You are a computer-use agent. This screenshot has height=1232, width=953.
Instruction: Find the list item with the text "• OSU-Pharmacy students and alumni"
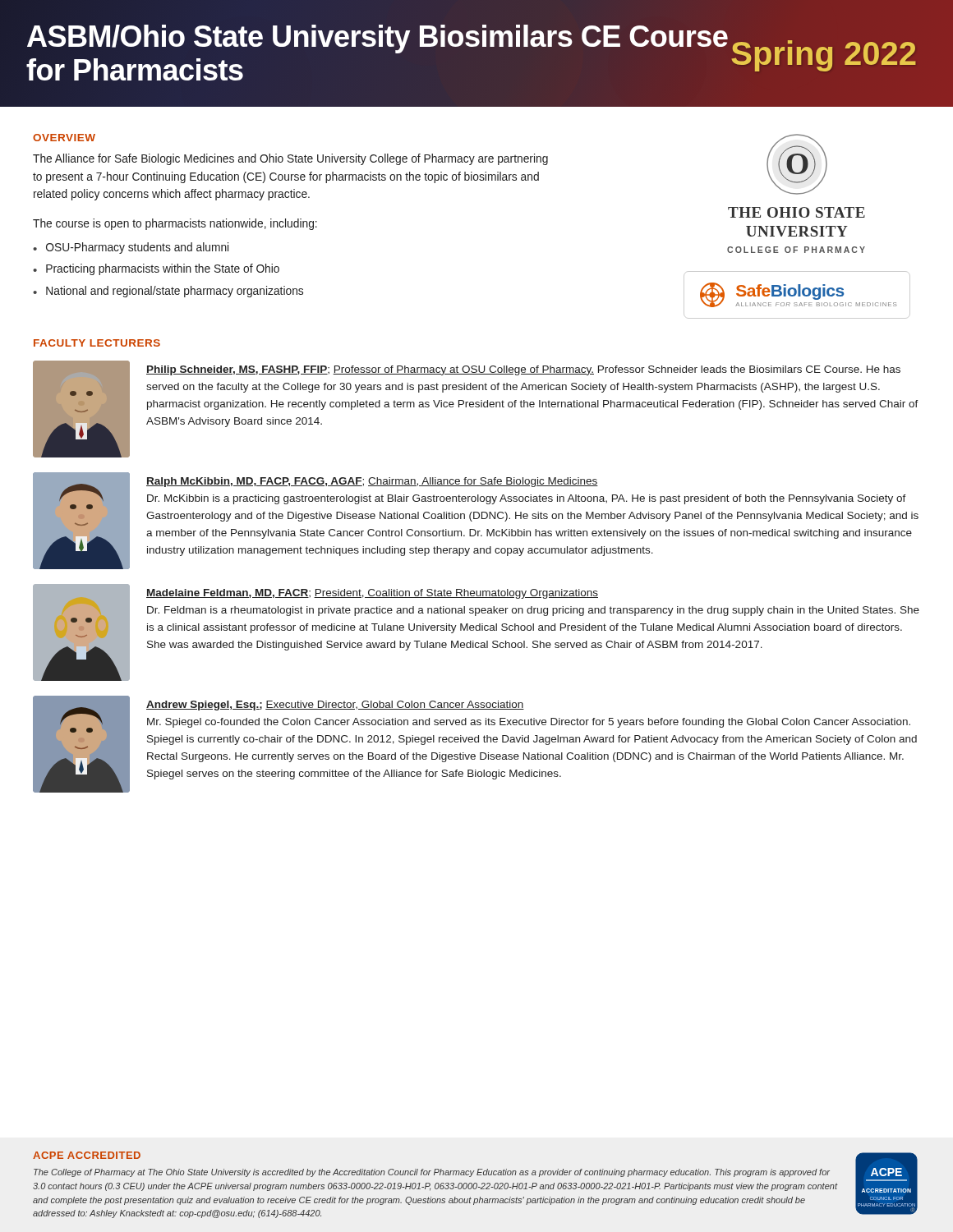[131, 249]
